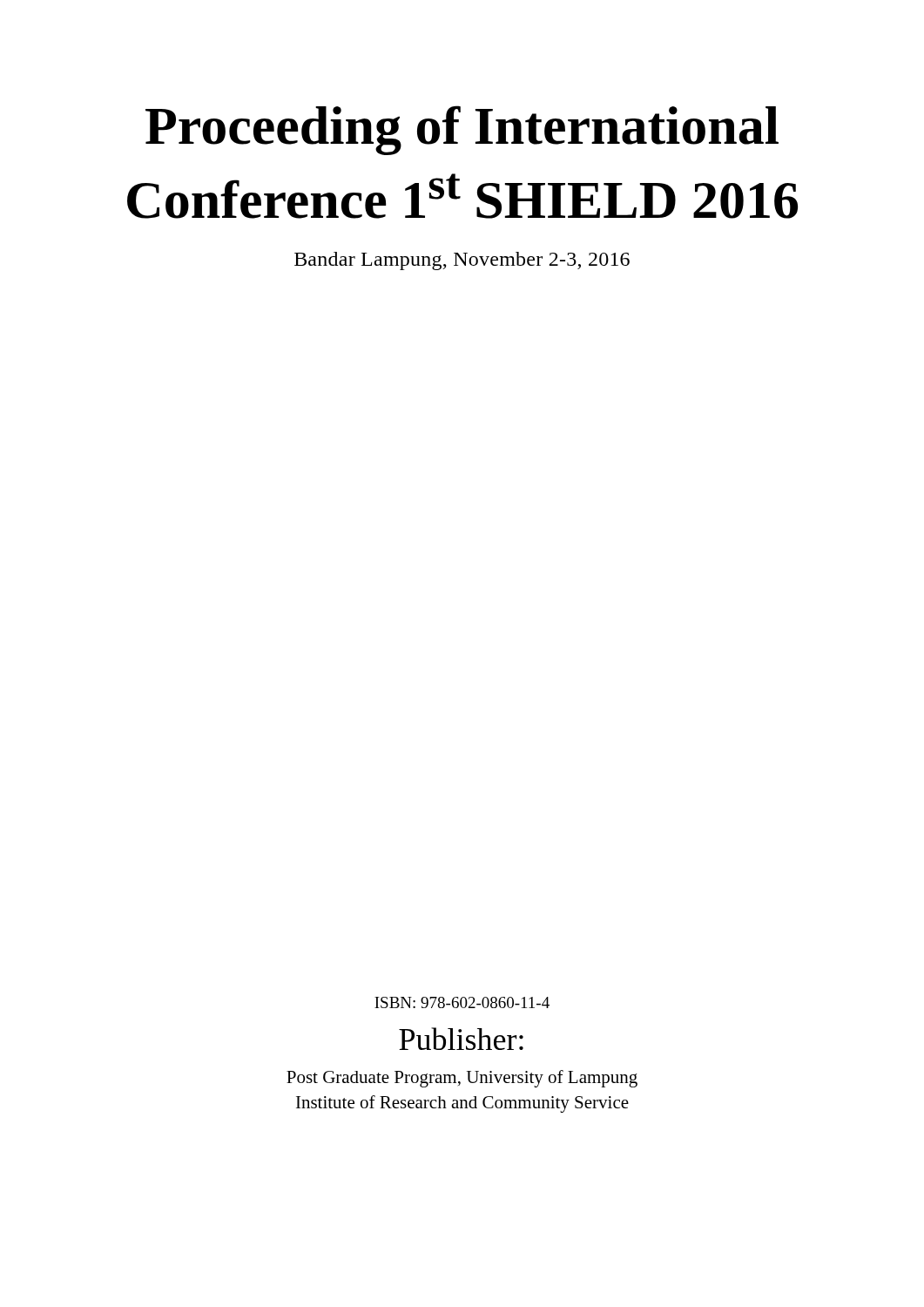
Task: Point to the title beginning "Proceeding of InternationalConference 1st SHIELD 2016 Bandar Lampung,"
Action: [x=462, y=183]
